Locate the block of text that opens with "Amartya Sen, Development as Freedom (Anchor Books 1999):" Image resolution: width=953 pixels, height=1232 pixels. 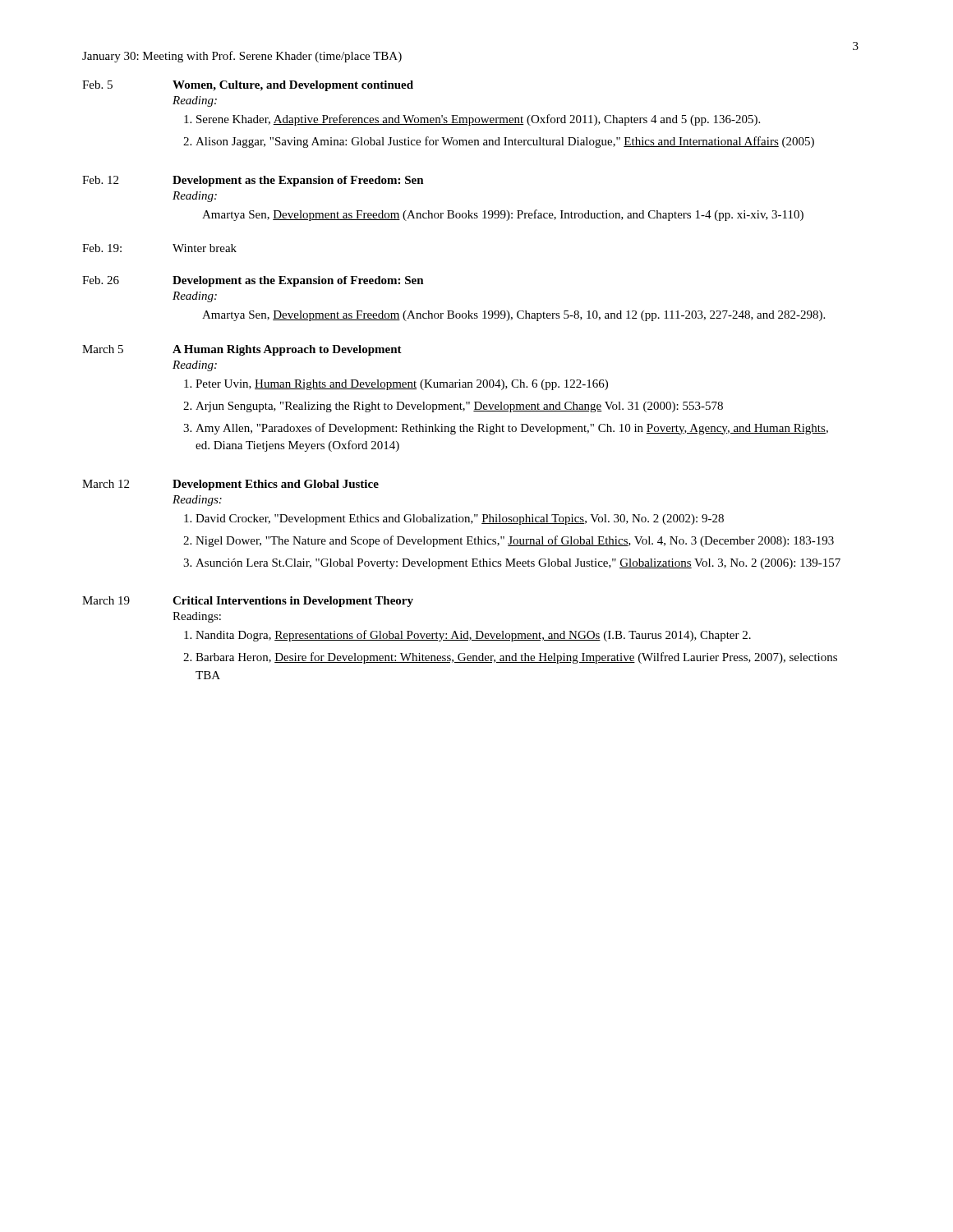coord(503,214)
